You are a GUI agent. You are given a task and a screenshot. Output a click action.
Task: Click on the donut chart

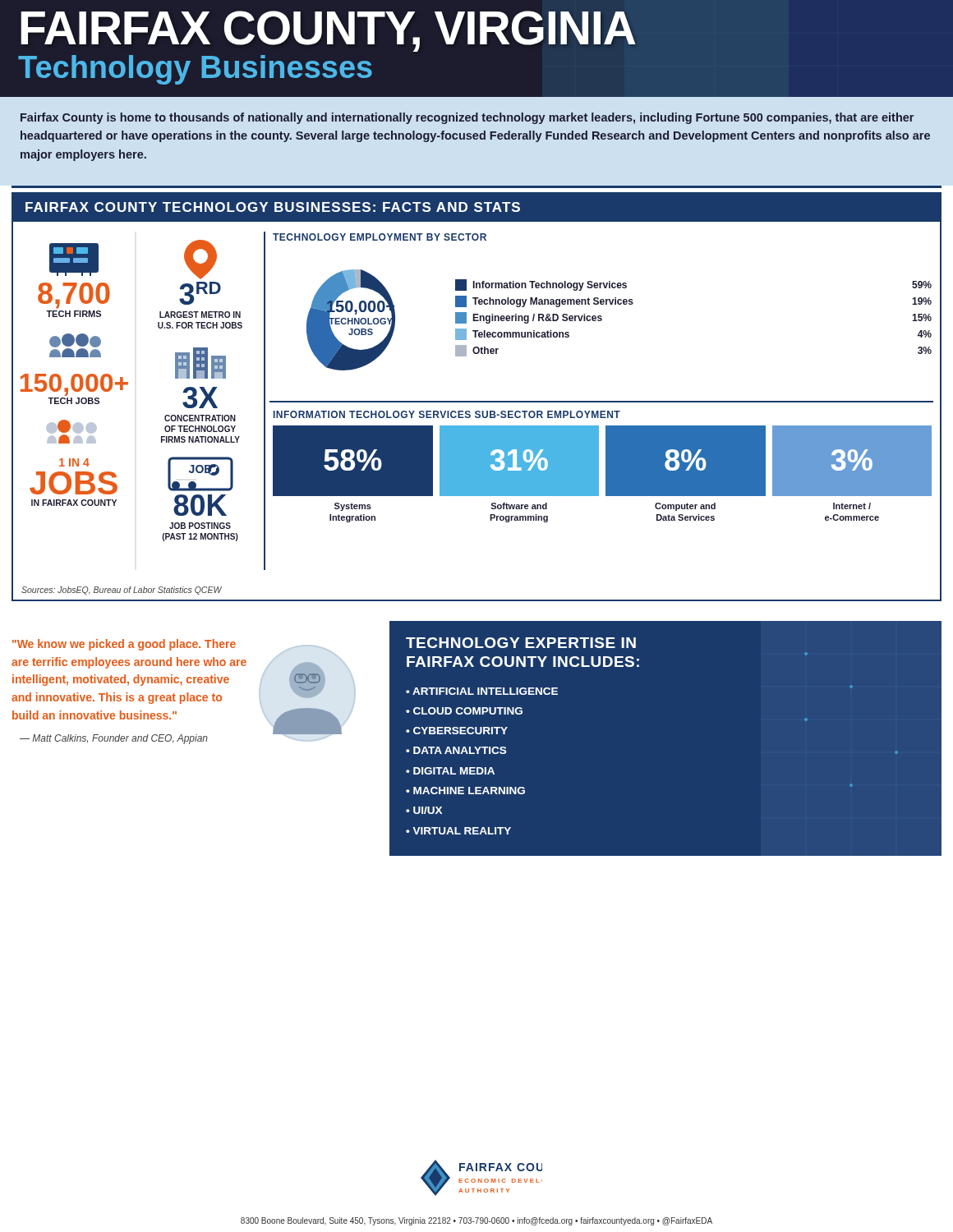(x=361, y=320)
